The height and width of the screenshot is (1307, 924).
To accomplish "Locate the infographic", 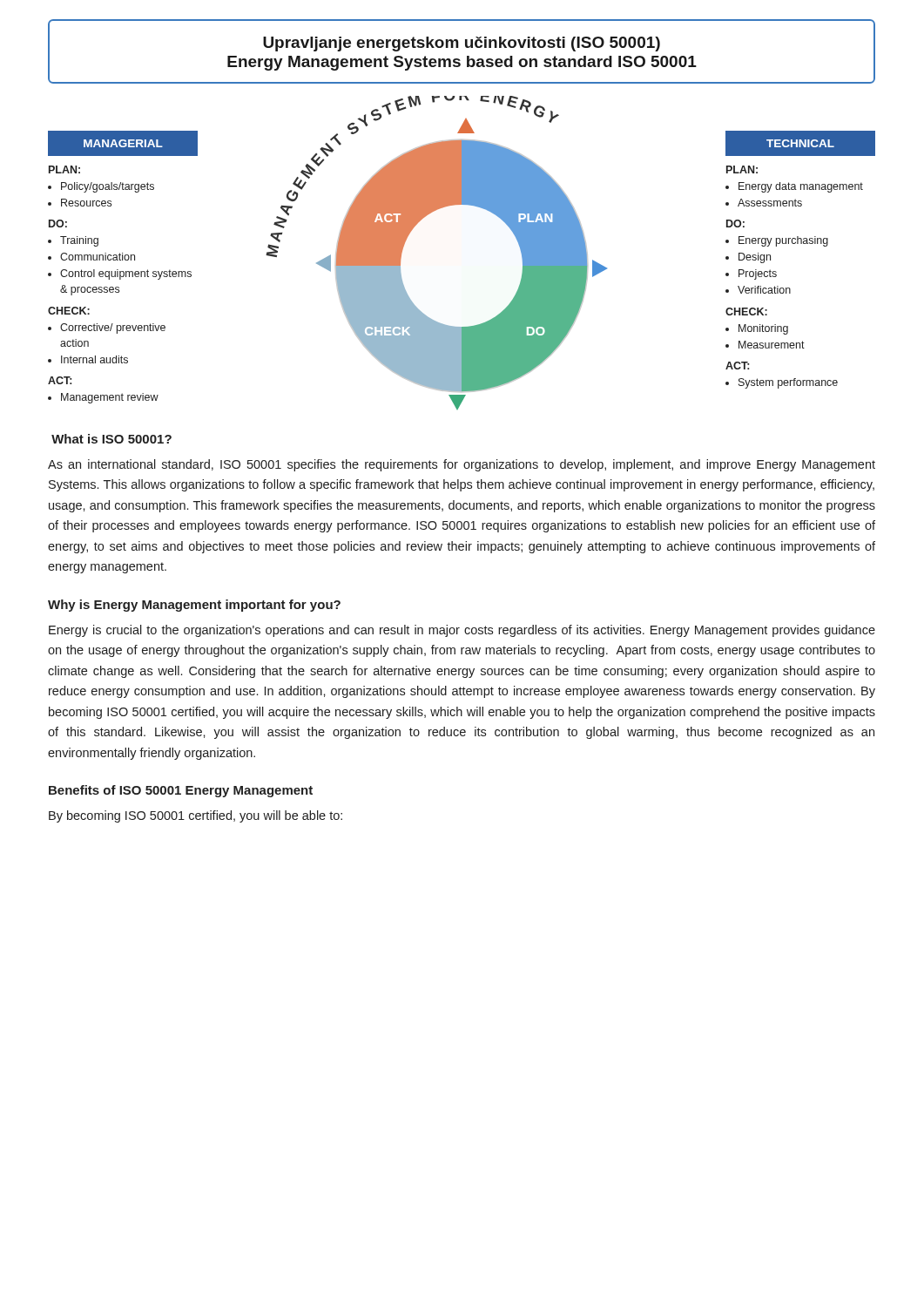I will [462, 257].
